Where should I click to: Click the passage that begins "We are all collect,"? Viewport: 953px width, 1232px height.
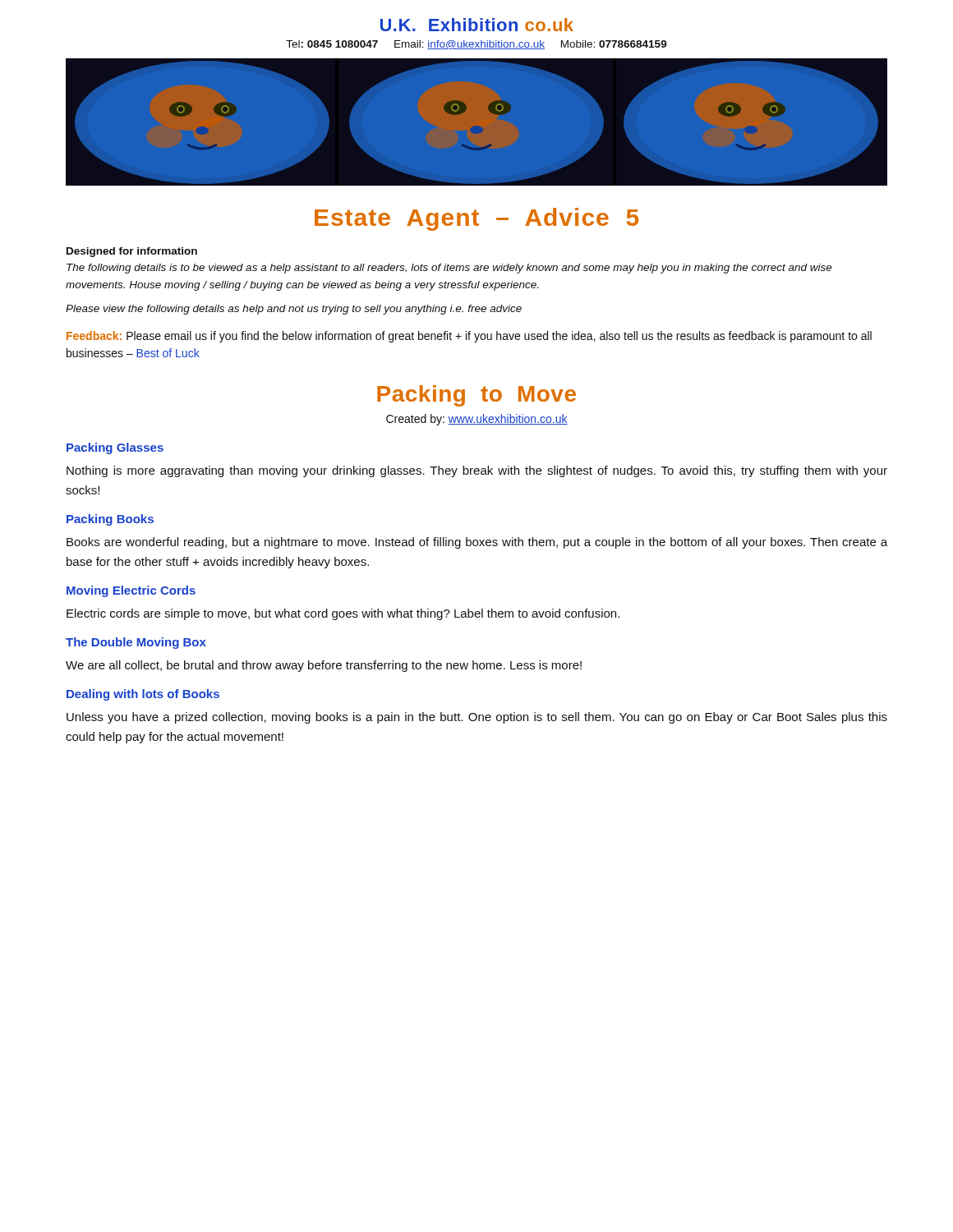coord(324,665)
